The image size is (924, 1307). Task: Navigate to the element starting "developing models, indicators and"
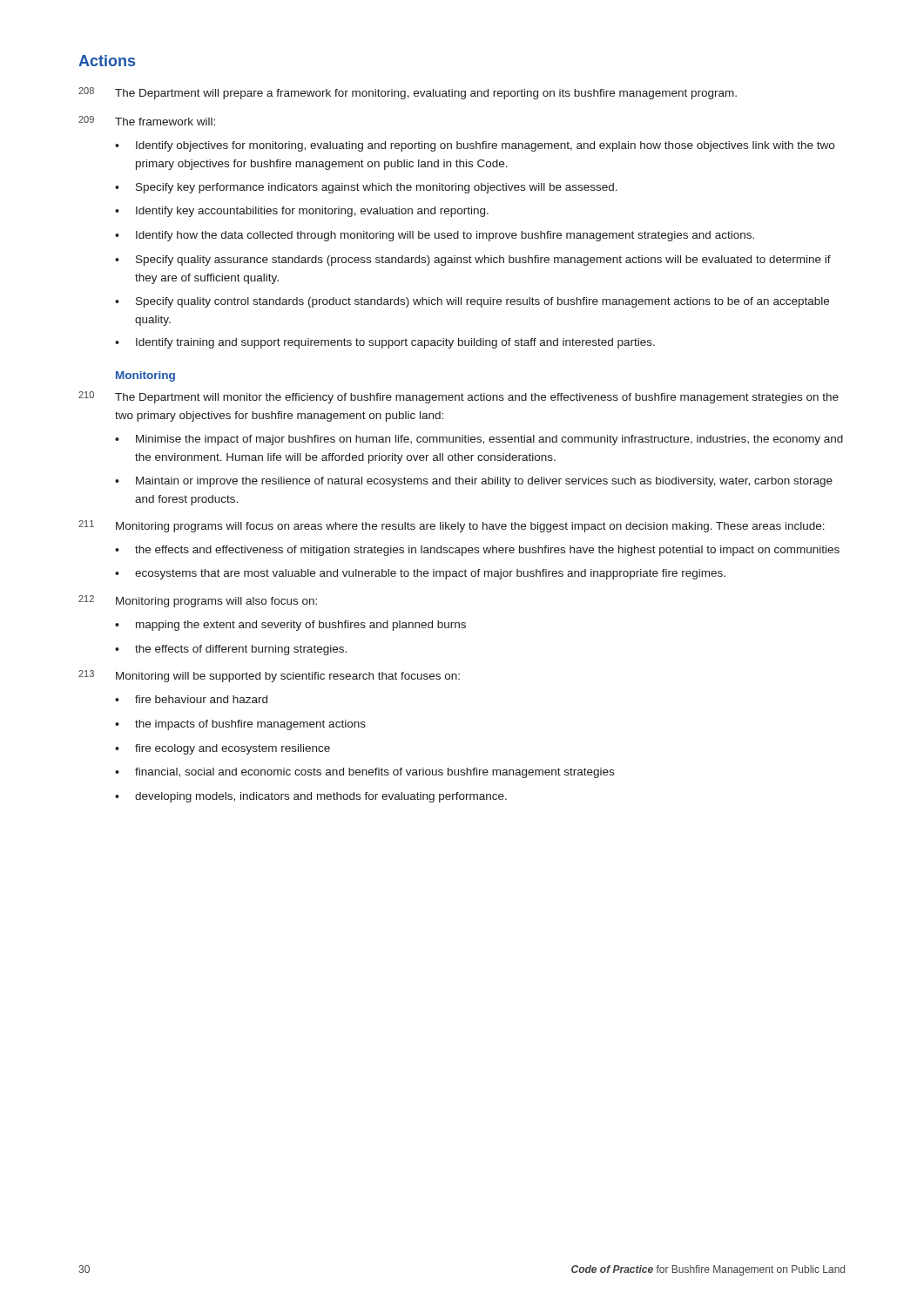click(321, 796)
